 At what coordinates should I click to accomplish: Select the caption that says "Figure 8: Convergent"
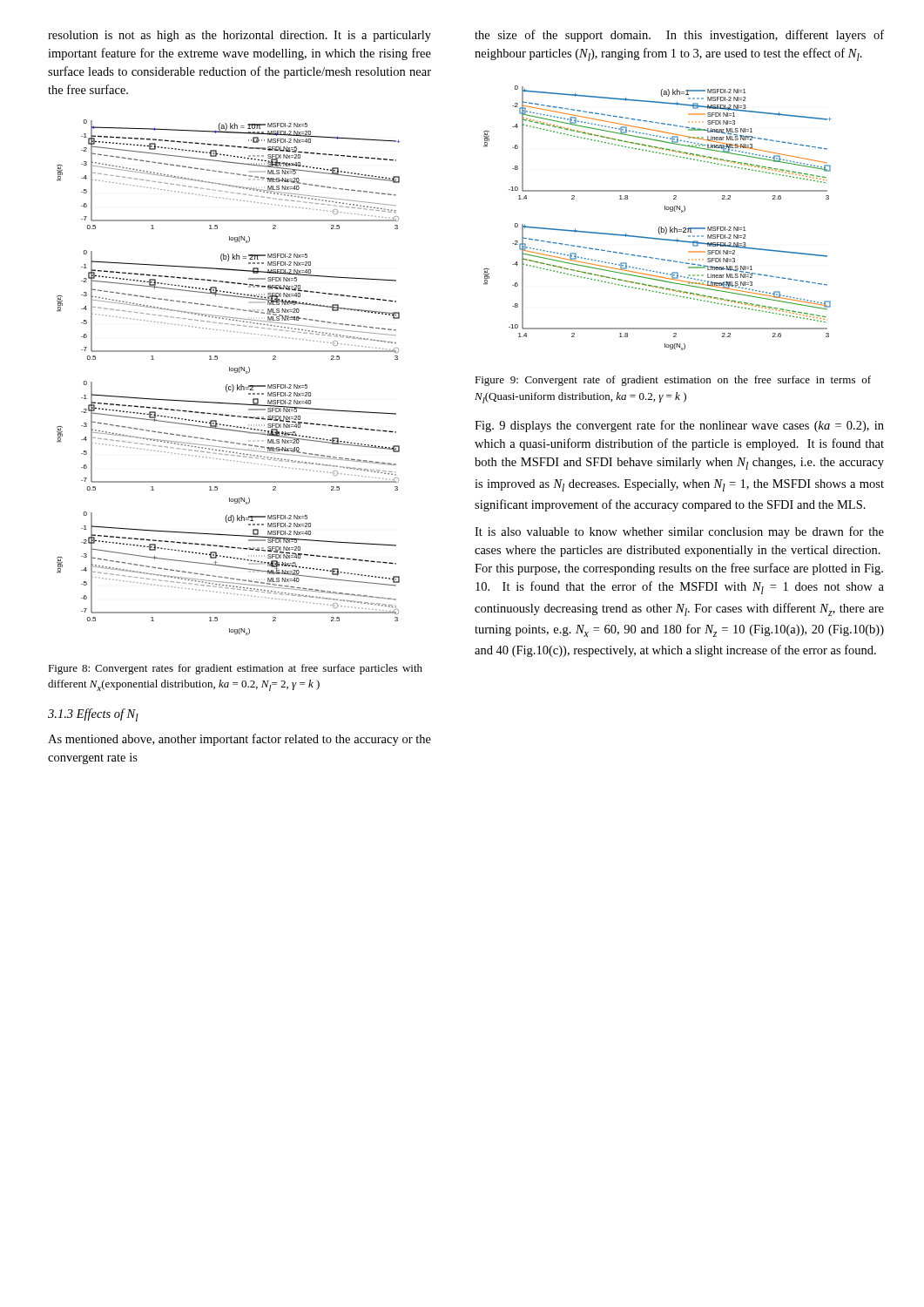[x=235, y=677]
